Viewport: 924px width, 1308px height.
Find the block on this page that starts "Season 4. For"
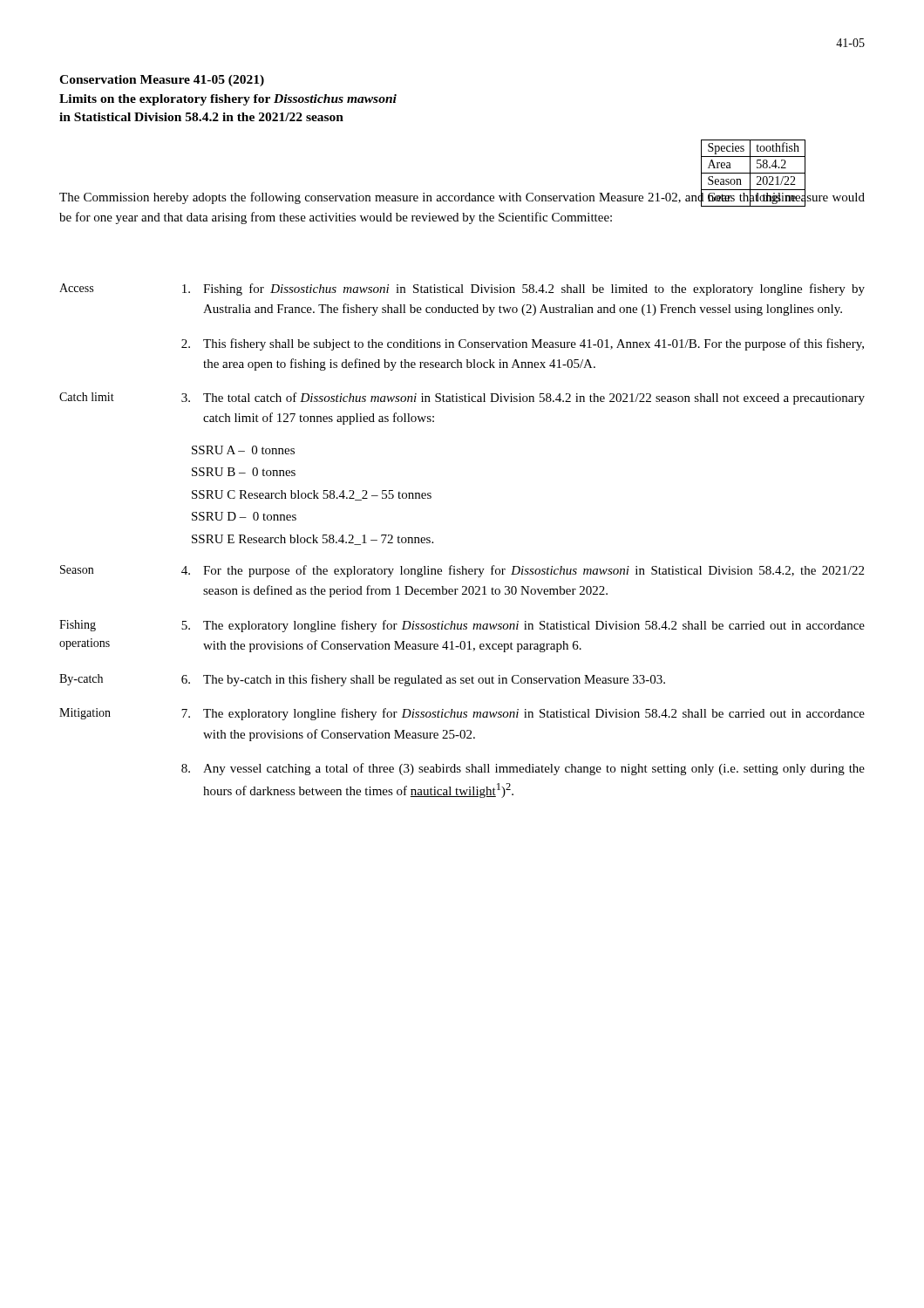point(462,581)
